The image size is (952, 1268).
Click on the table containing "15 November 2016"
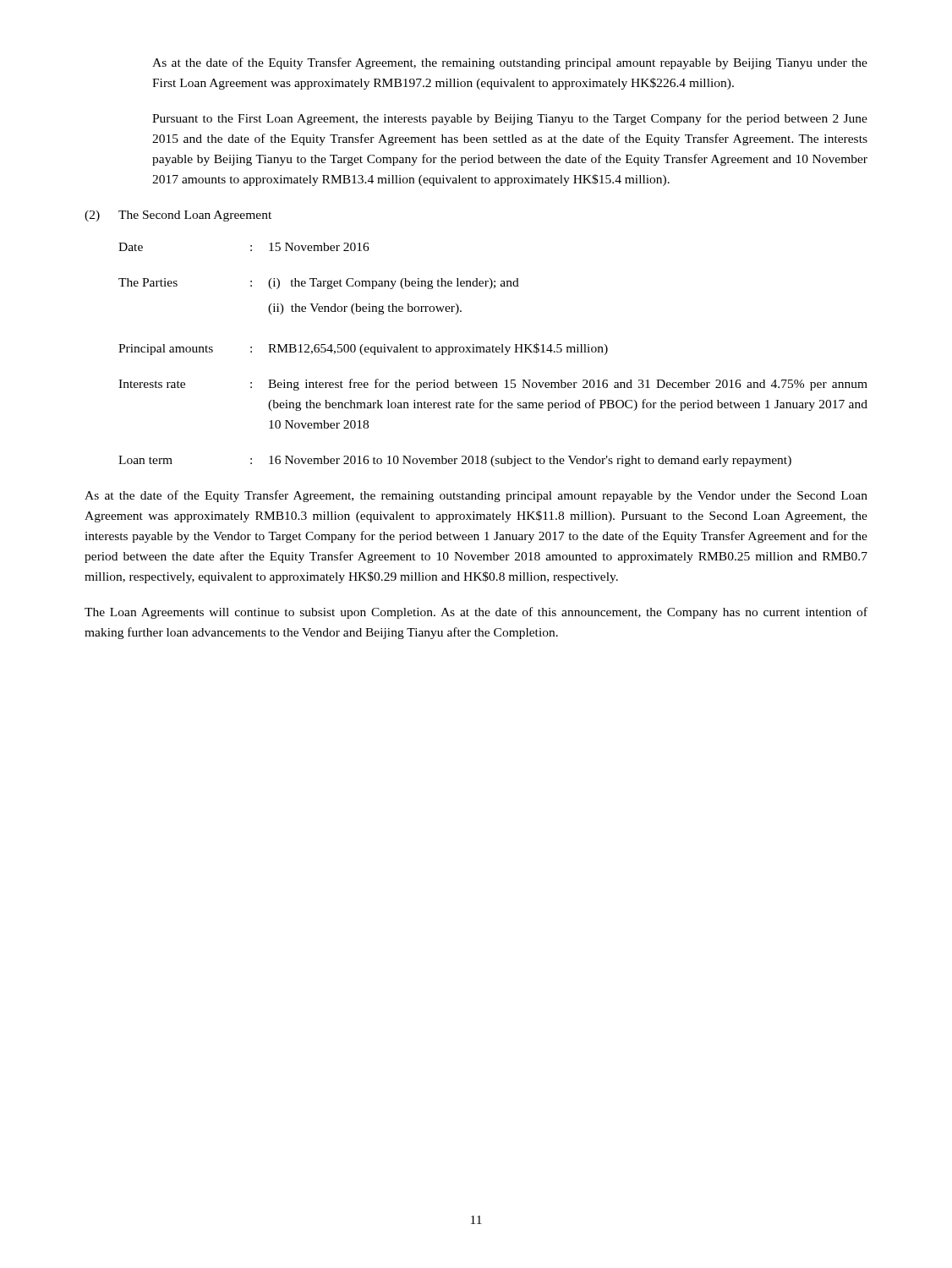(493, 353)
